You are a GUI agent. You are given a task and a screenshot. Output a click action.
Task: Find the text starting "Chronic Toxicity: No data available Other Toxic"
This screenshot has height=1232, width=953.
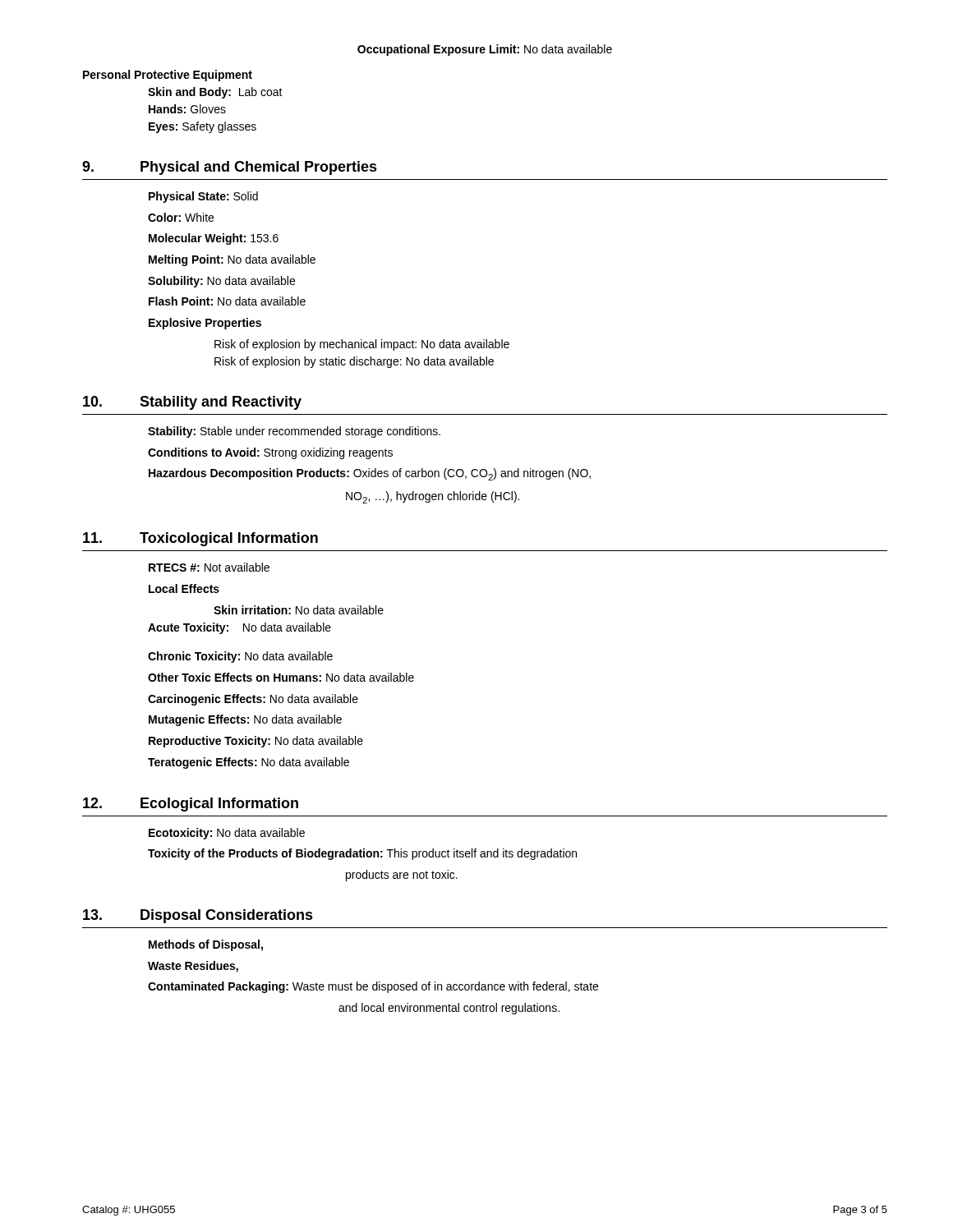pos(240,657)
